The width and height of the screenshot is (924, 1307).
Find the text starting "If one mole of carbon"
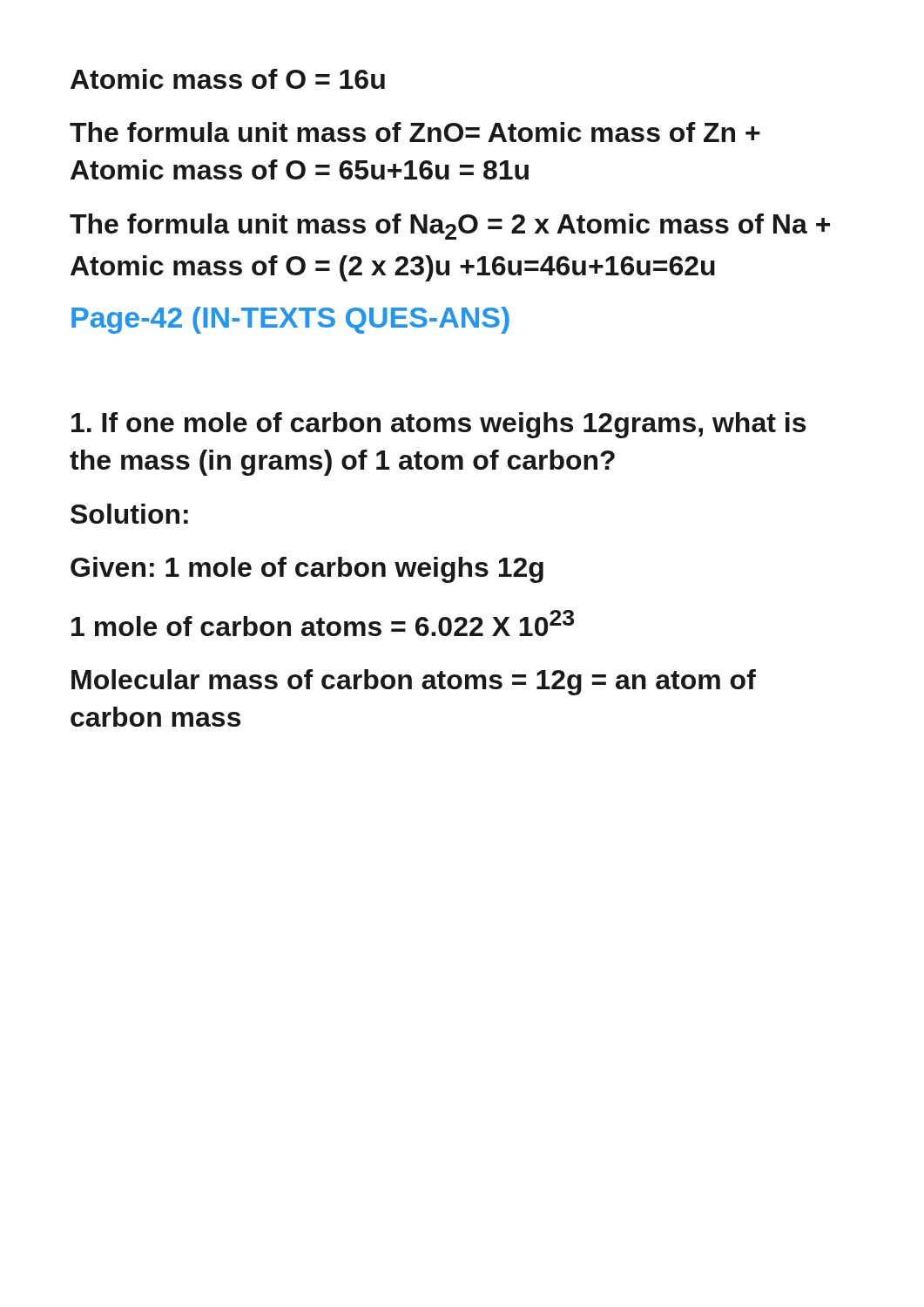438,442
